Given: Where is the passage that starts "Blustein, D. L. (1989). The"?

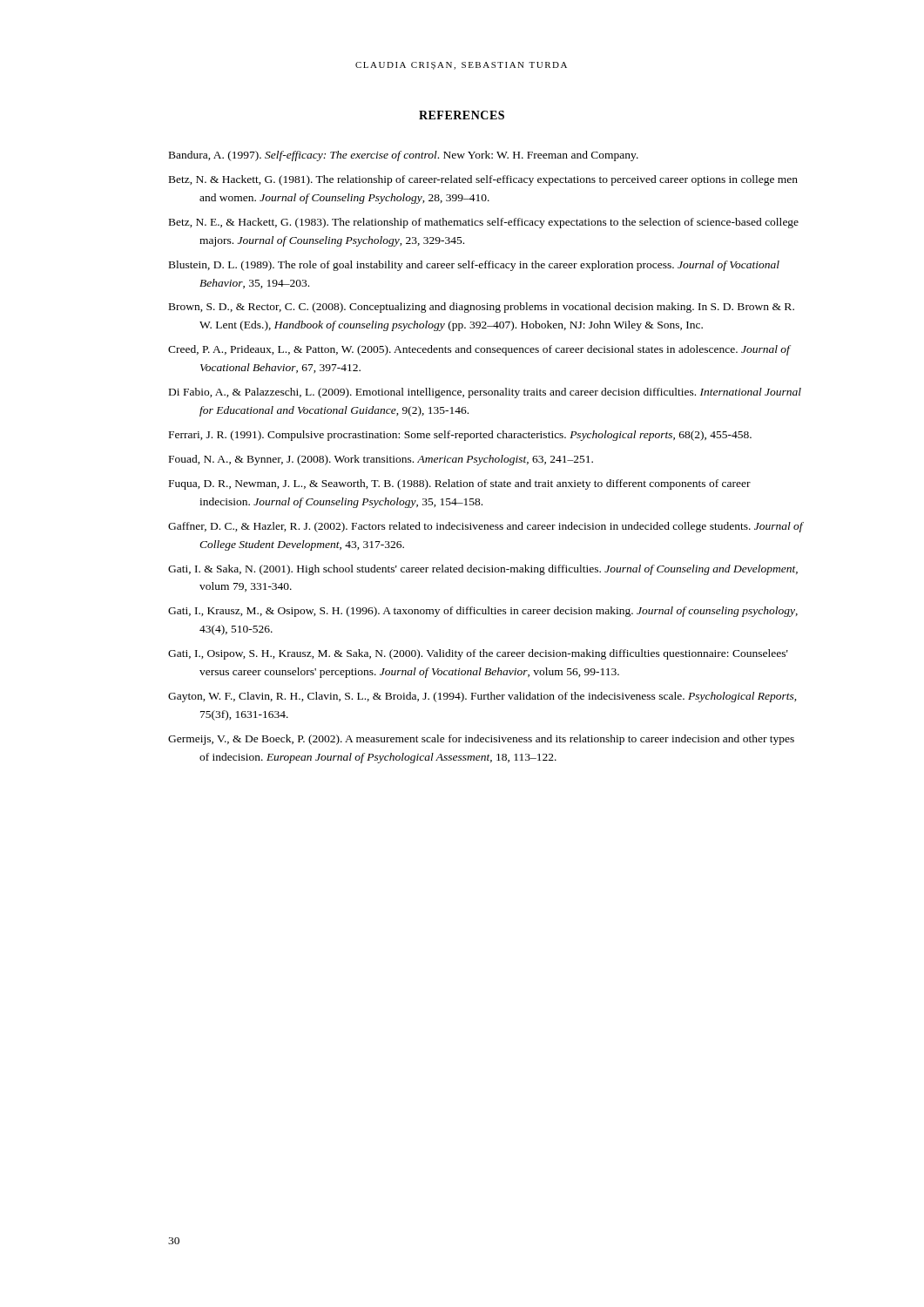Looking at the screenshot, I should (x=474, y=273).
